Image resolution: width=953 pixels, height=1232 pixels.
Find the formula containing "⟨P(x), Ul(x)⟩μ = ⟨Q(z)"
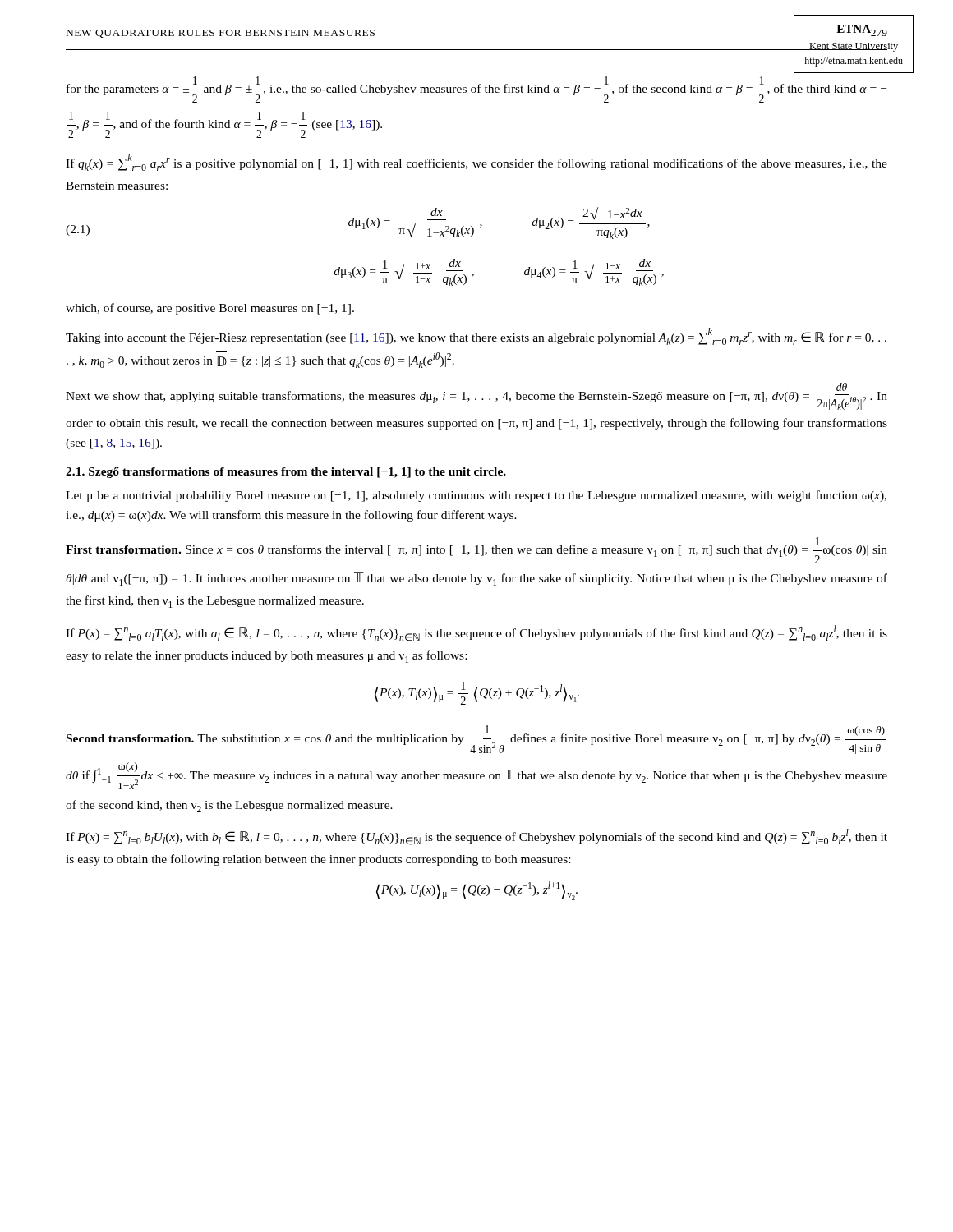coord(476,891)
